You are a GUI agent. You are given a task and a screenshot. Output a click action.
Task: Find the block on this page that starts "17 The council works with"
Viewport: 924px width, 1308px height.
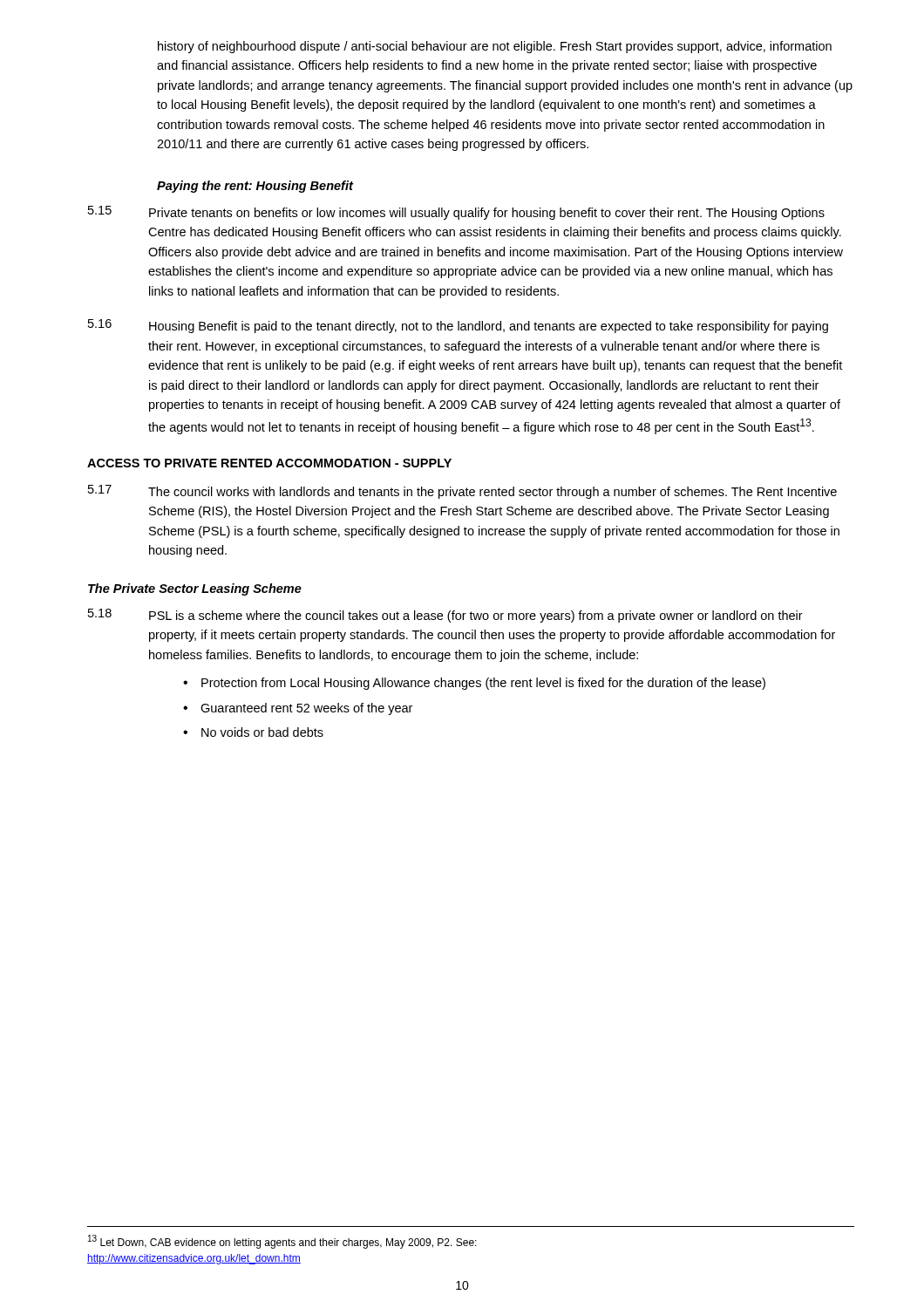pyautogui.click(x=471, y=521)
